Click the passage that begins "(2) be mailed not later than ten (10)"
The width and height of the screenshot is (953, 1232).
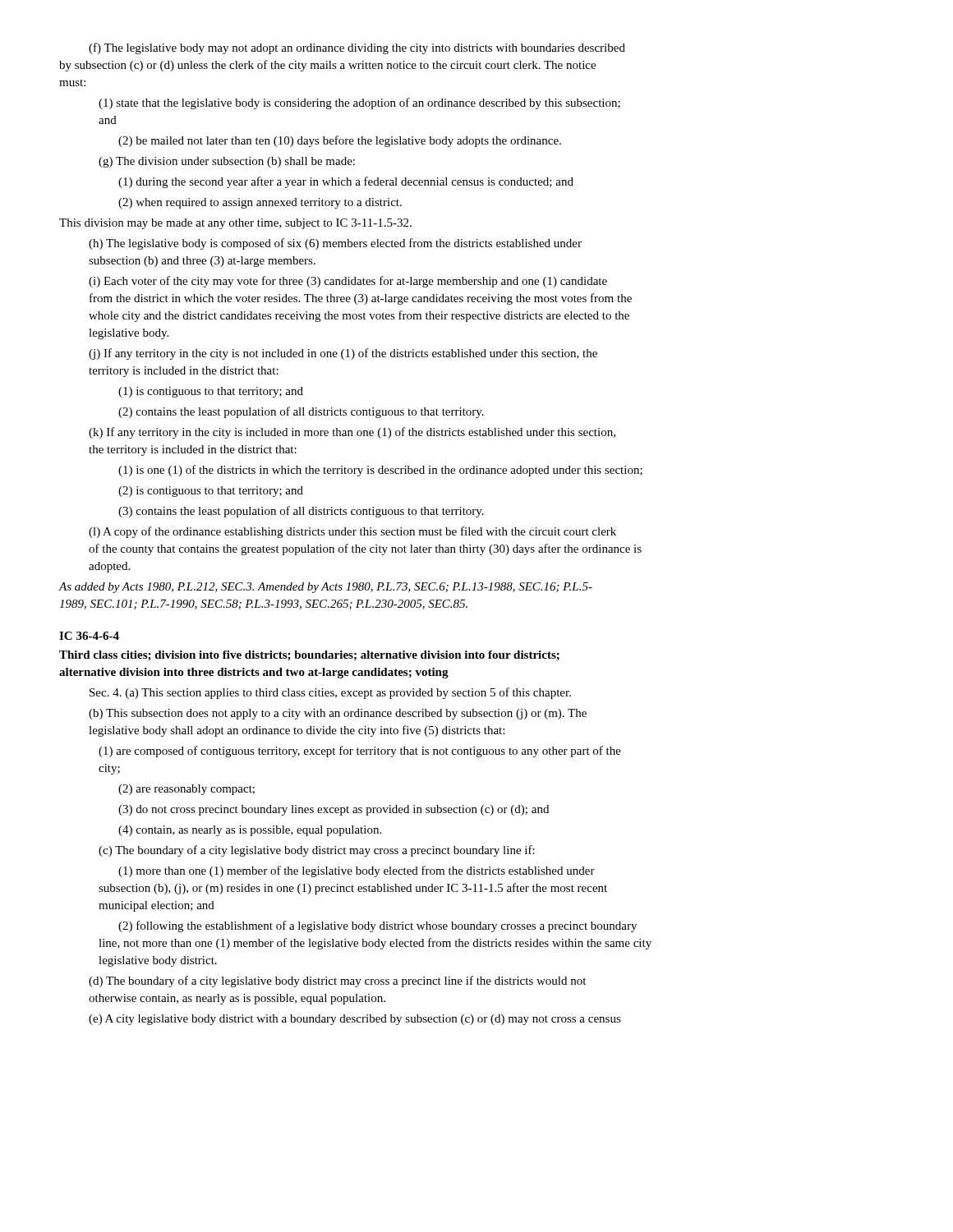click(x=340, y=140)
